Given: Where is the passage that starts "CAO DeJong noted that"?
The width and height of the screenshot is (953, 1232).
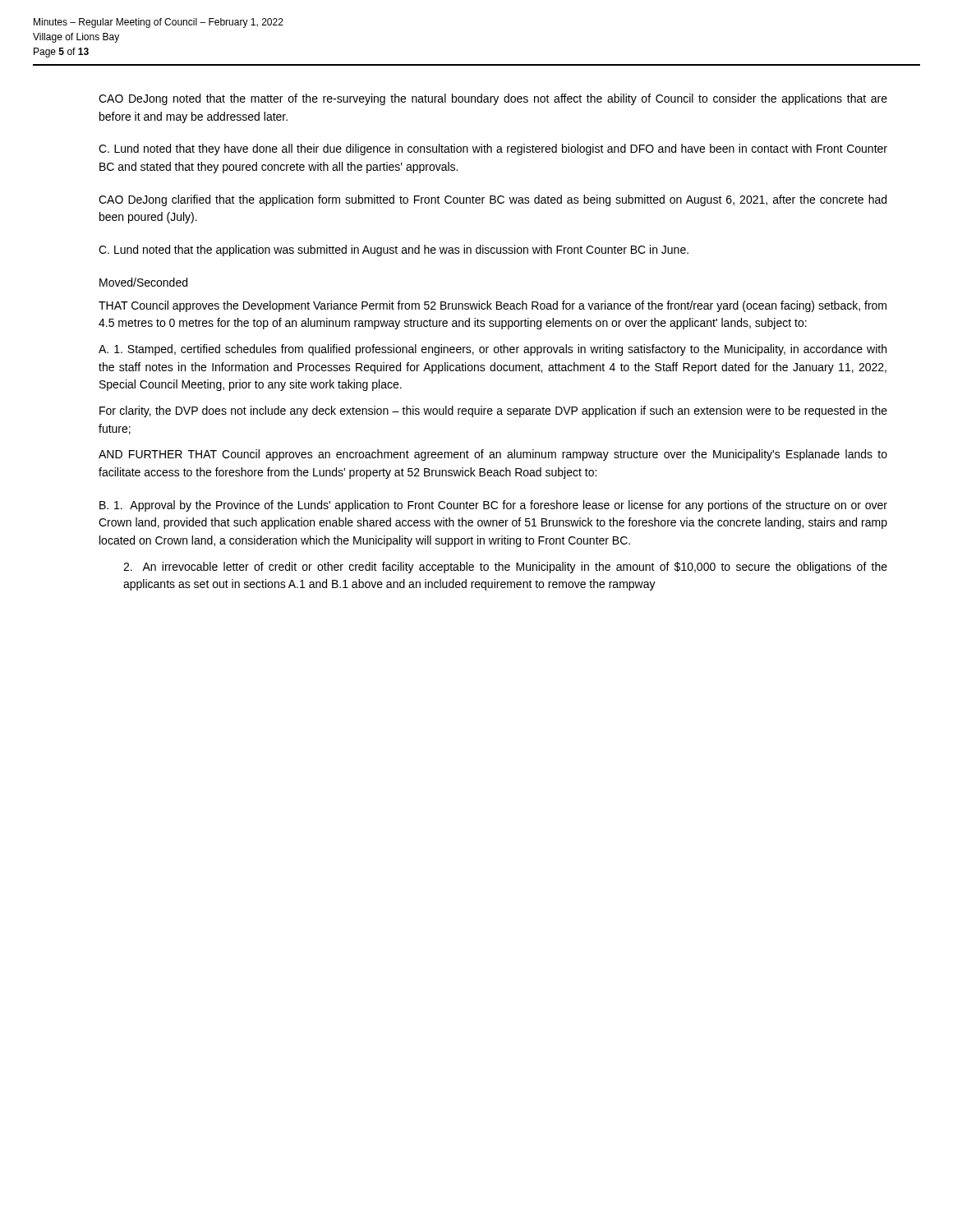Looking at the screenshot, I should pyautogui.click(x=493, y=107).
